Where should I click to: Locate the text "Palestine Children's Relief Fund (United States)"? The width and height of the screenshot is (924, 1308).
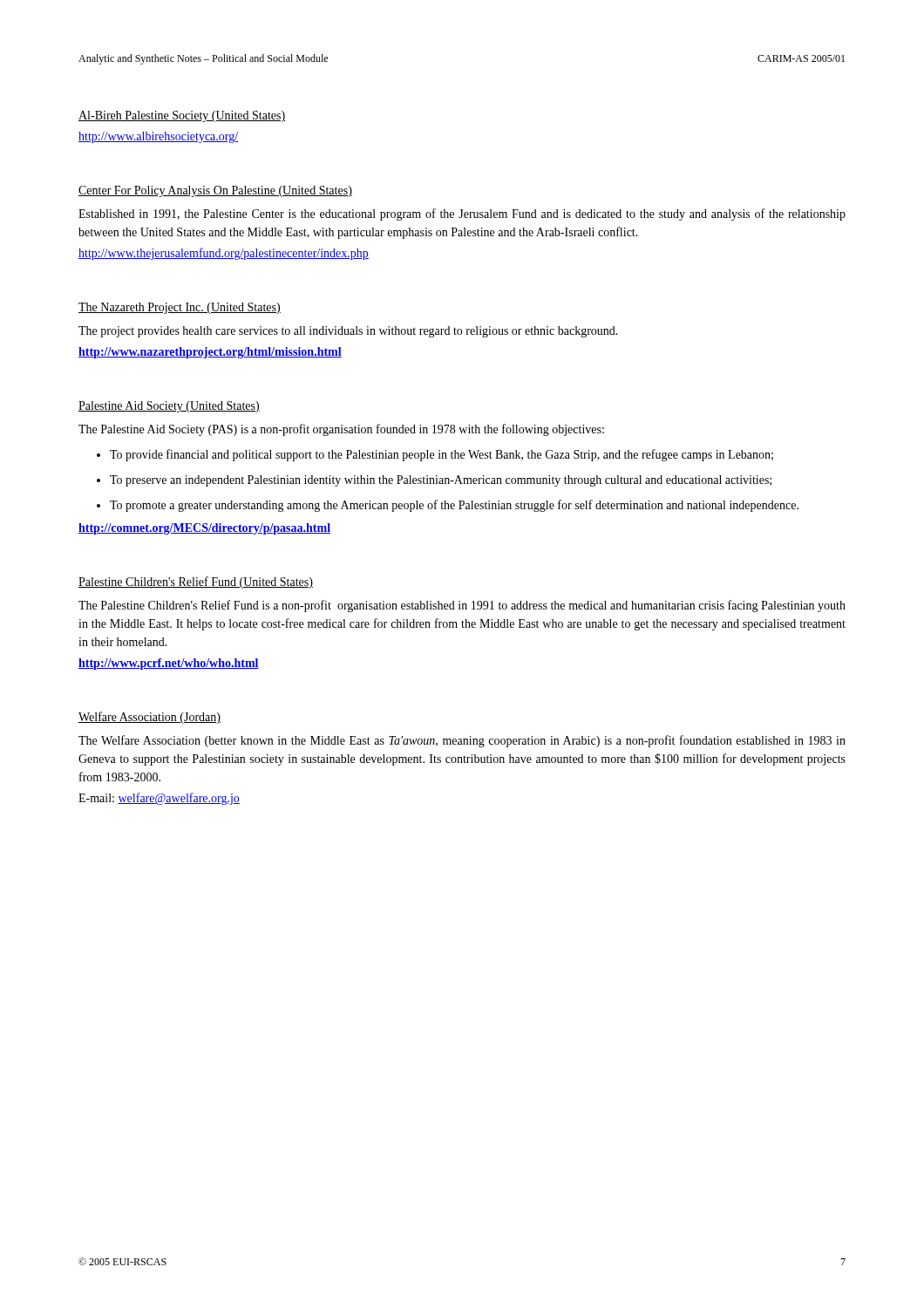click(x=196, y=583)
